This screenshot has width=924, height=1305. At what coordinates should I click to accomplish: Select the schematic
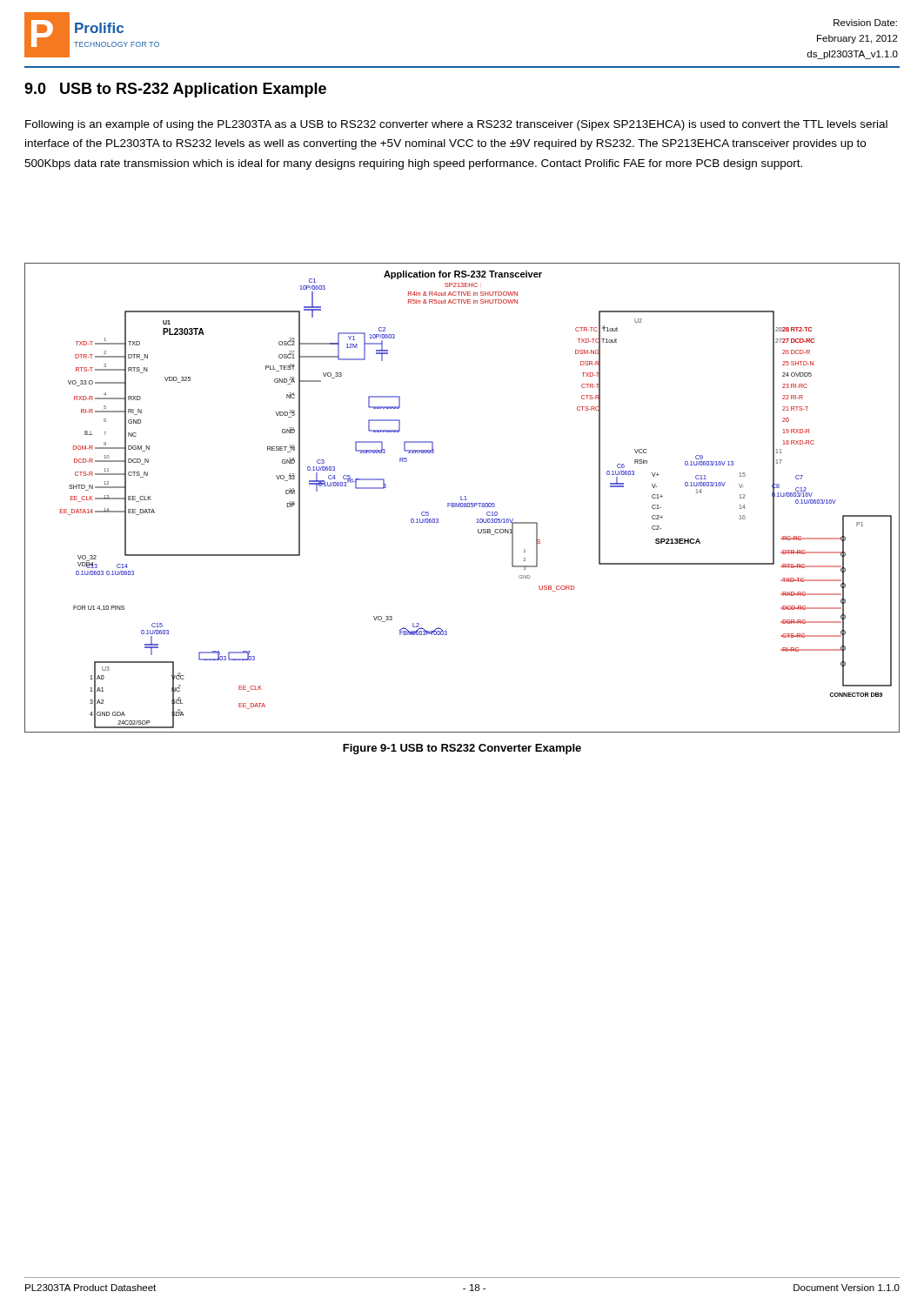point(462,498)
